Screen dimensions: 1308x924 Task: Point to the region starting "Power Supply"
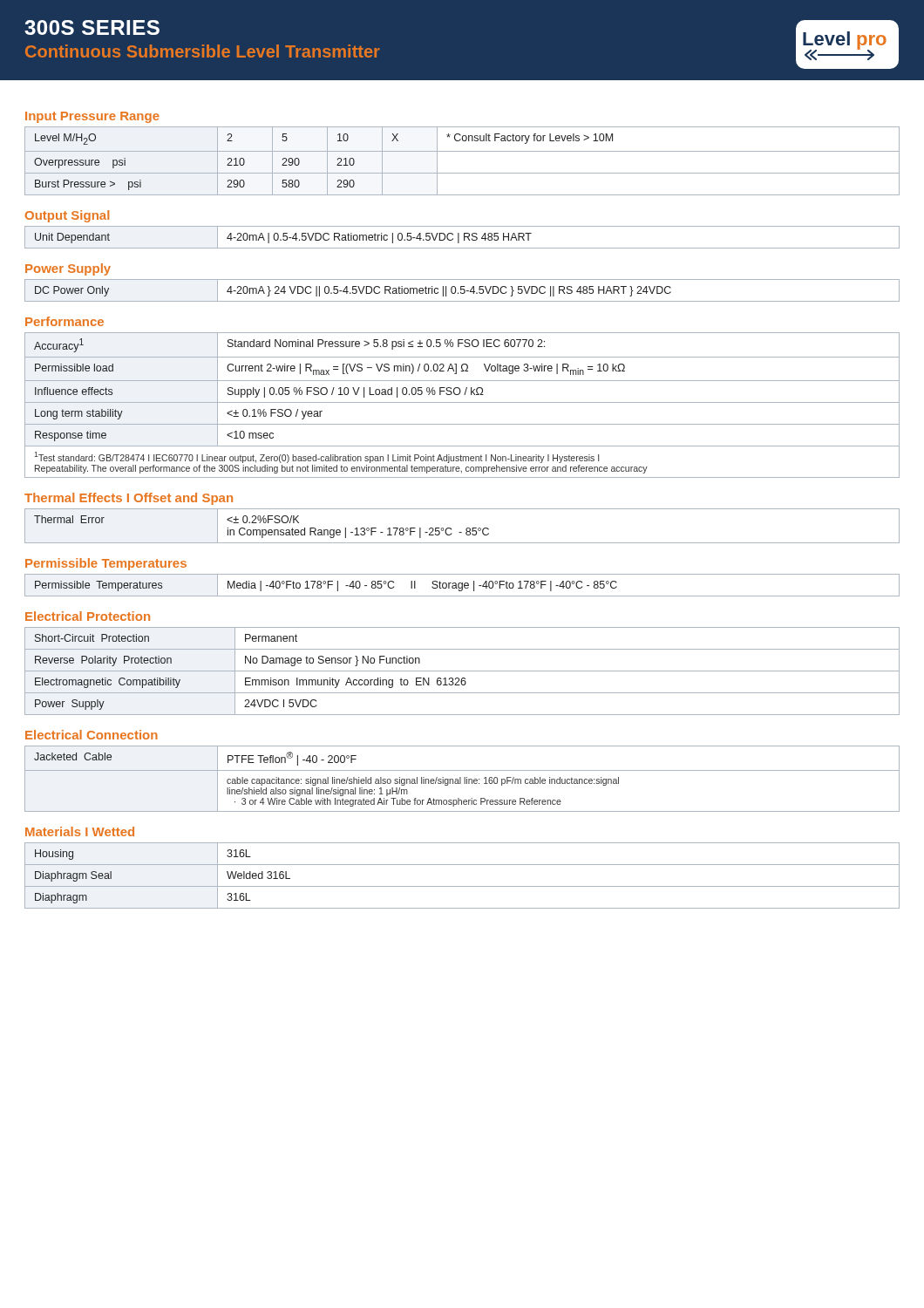coord(462,268)
